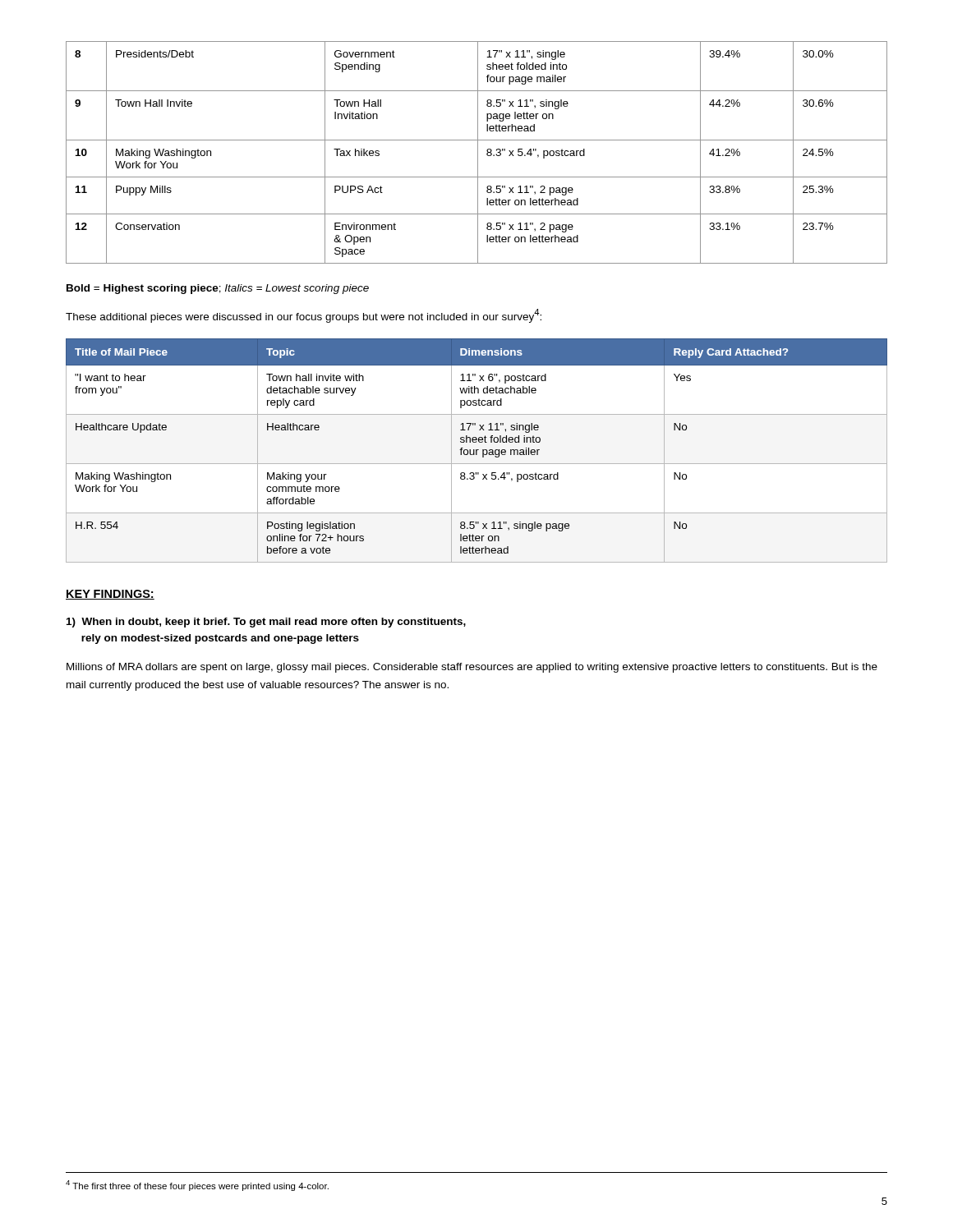This screenshot has height=1232, width=953.
Task: Find the text block with the text "These additional pieces were discussed in our focus"
Action: (304, 315)
